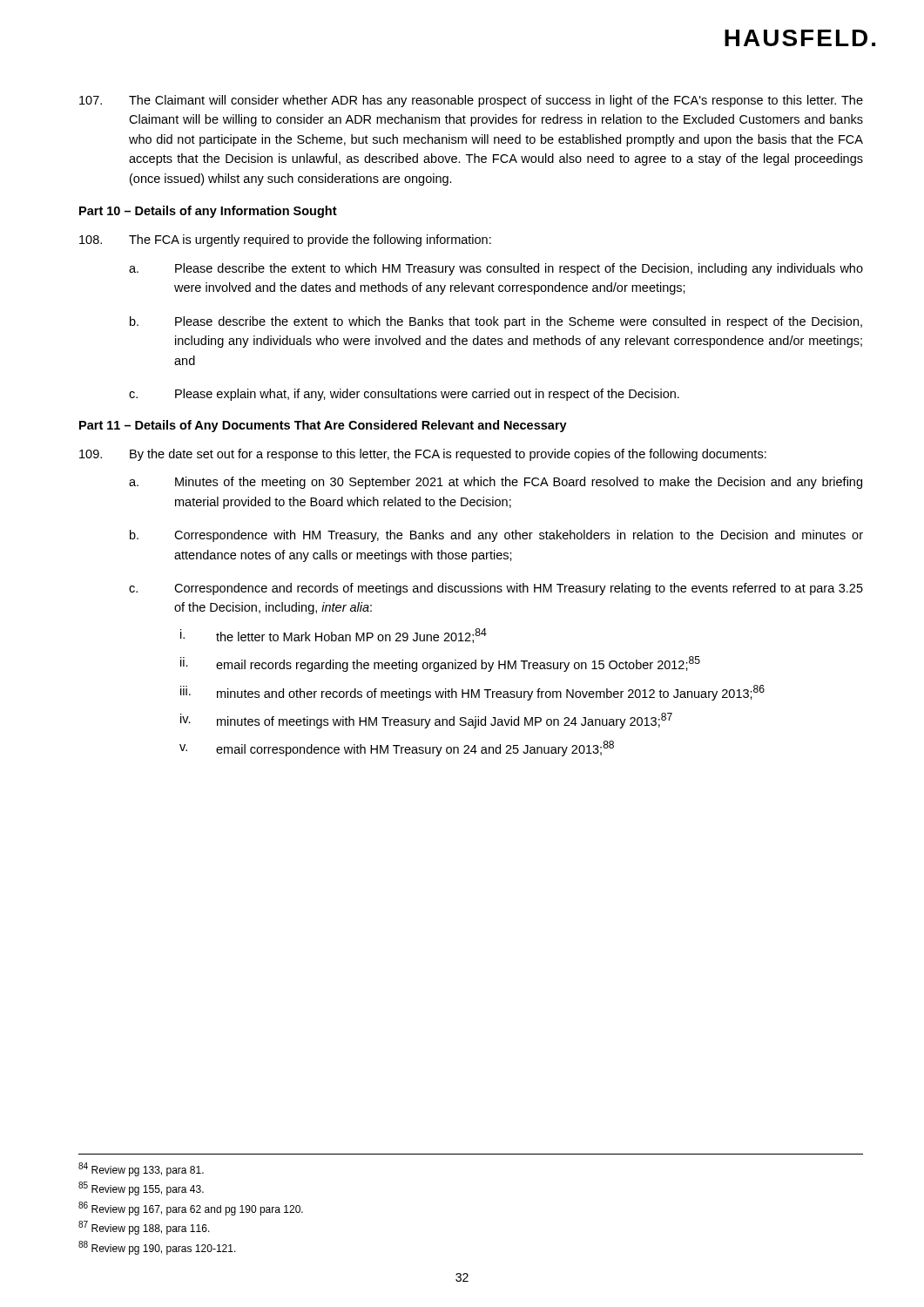Point to the block beginning "b. Please describe the extent"

click(496, 341)
